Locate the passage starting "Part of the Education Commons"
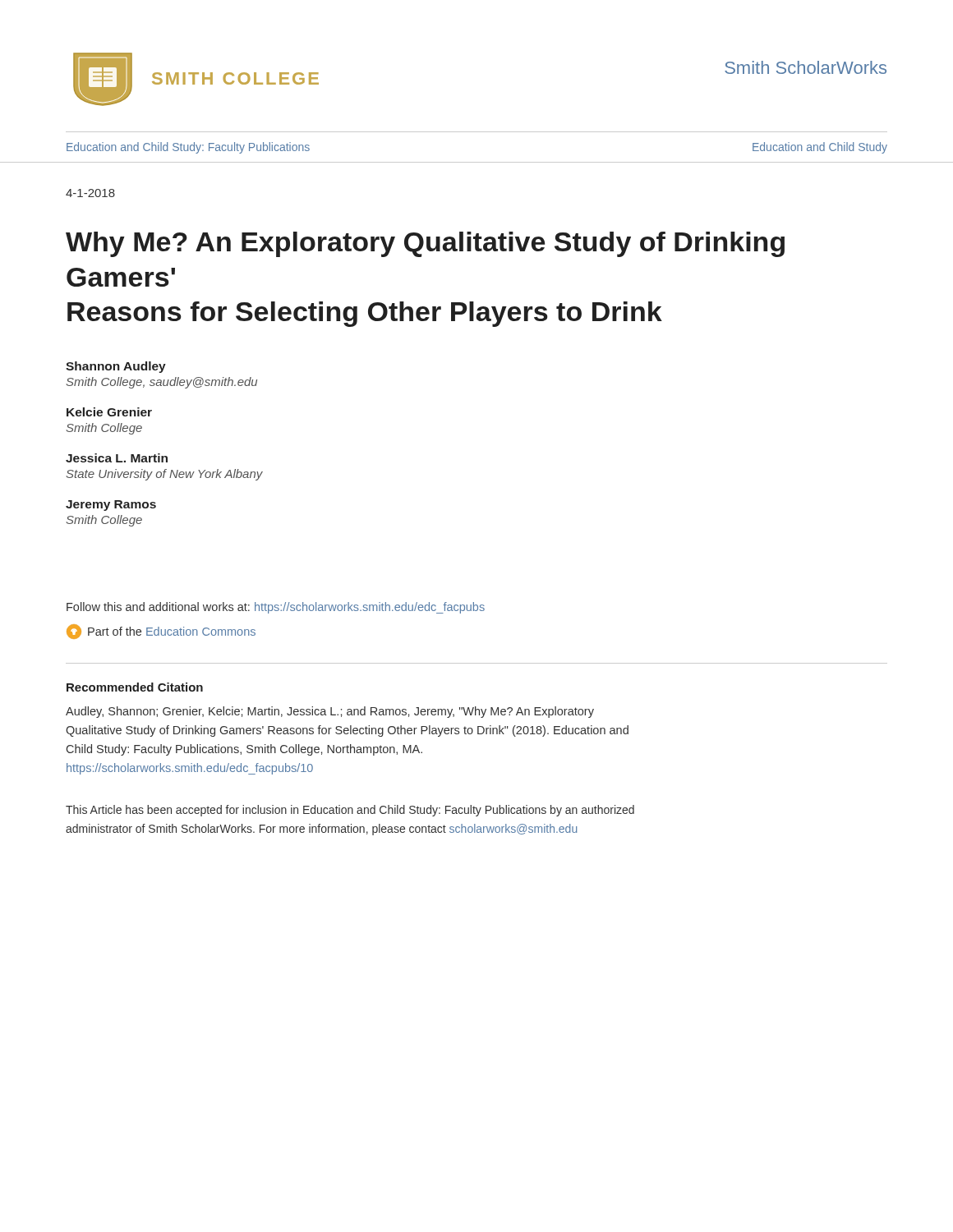Image resolution: width=953 pixels, height=1232 pixels. click(161, 631)
